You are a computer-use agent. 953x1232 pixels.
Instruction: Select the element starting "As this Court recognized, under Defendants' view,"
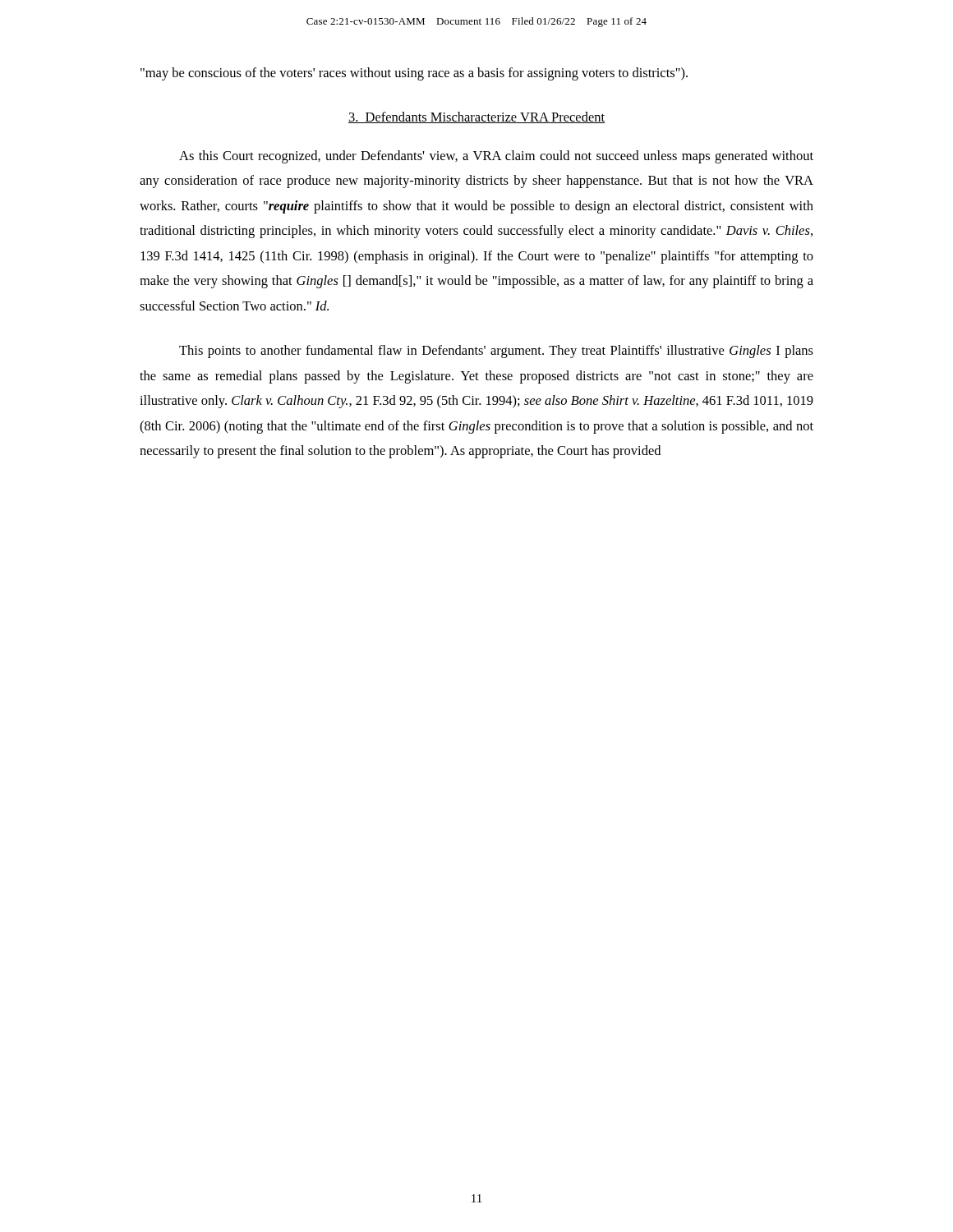476,230
